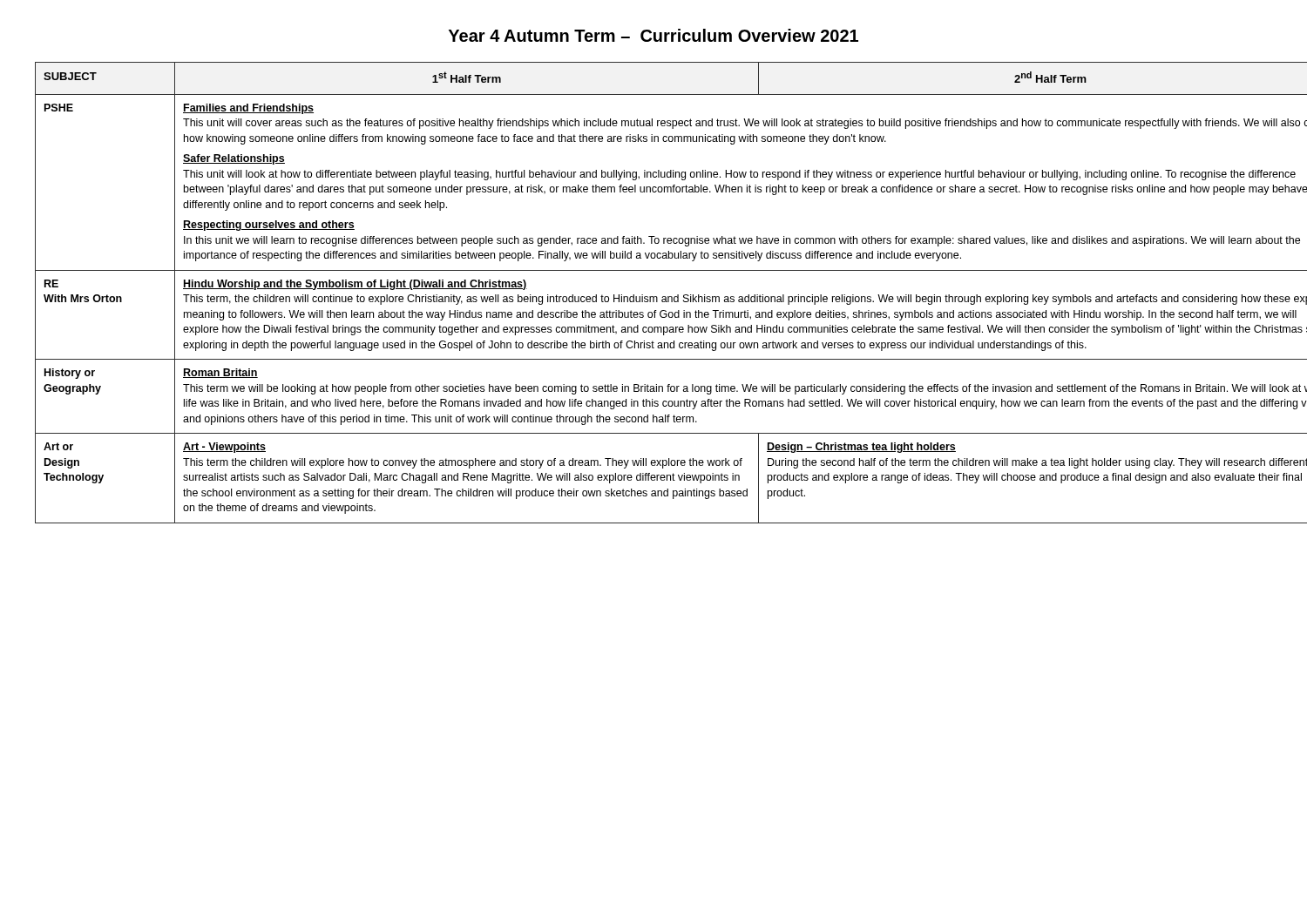The image size is (1307, 924).
Task: Locate the block starting "Year 4 Autumn Term – Curriculum"
Action: pyautogui.click(x=654, y=36)
